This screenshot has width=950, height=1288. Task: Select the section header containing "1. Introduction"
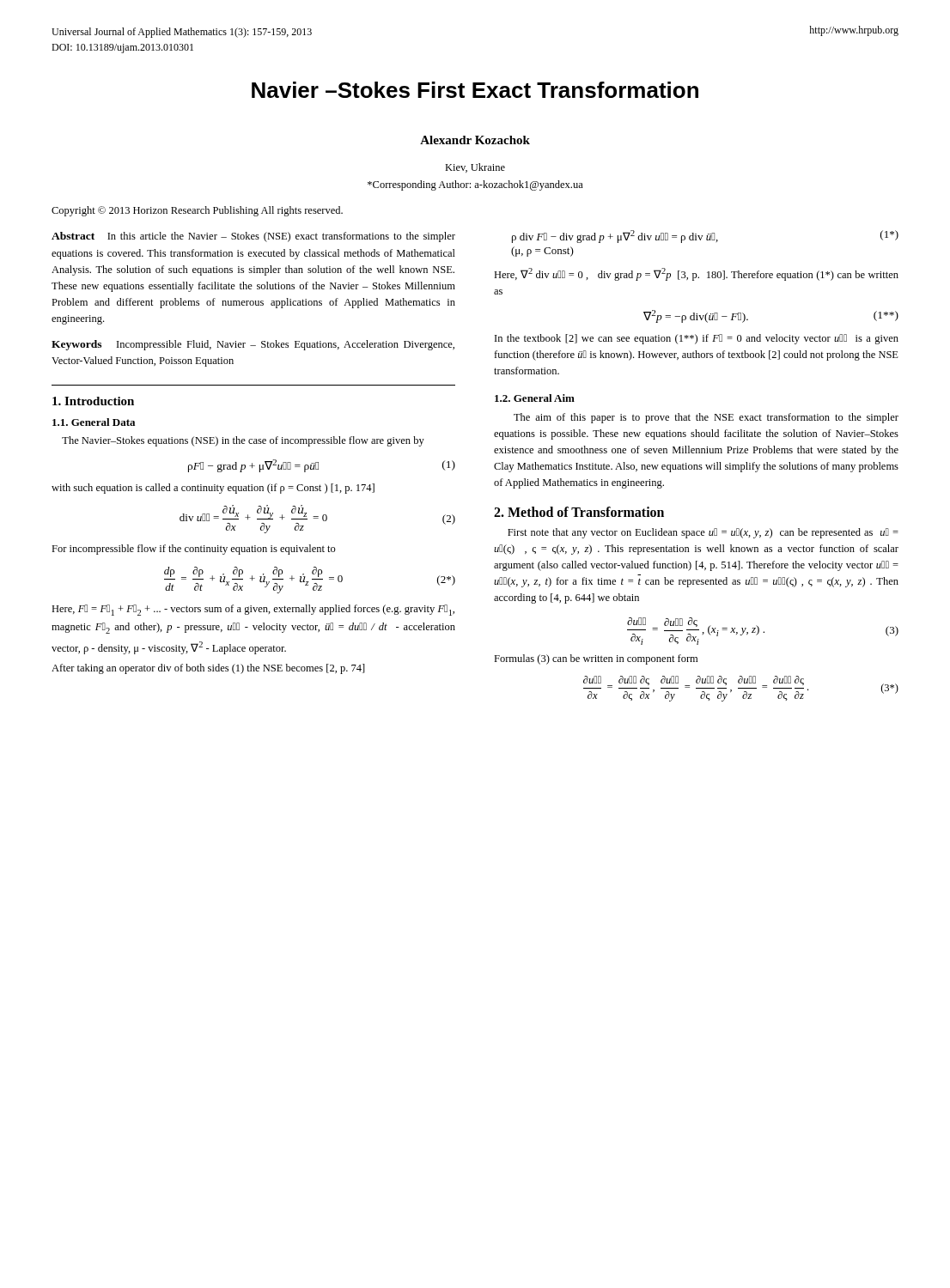pyautogui.click(x=93, y=401)
